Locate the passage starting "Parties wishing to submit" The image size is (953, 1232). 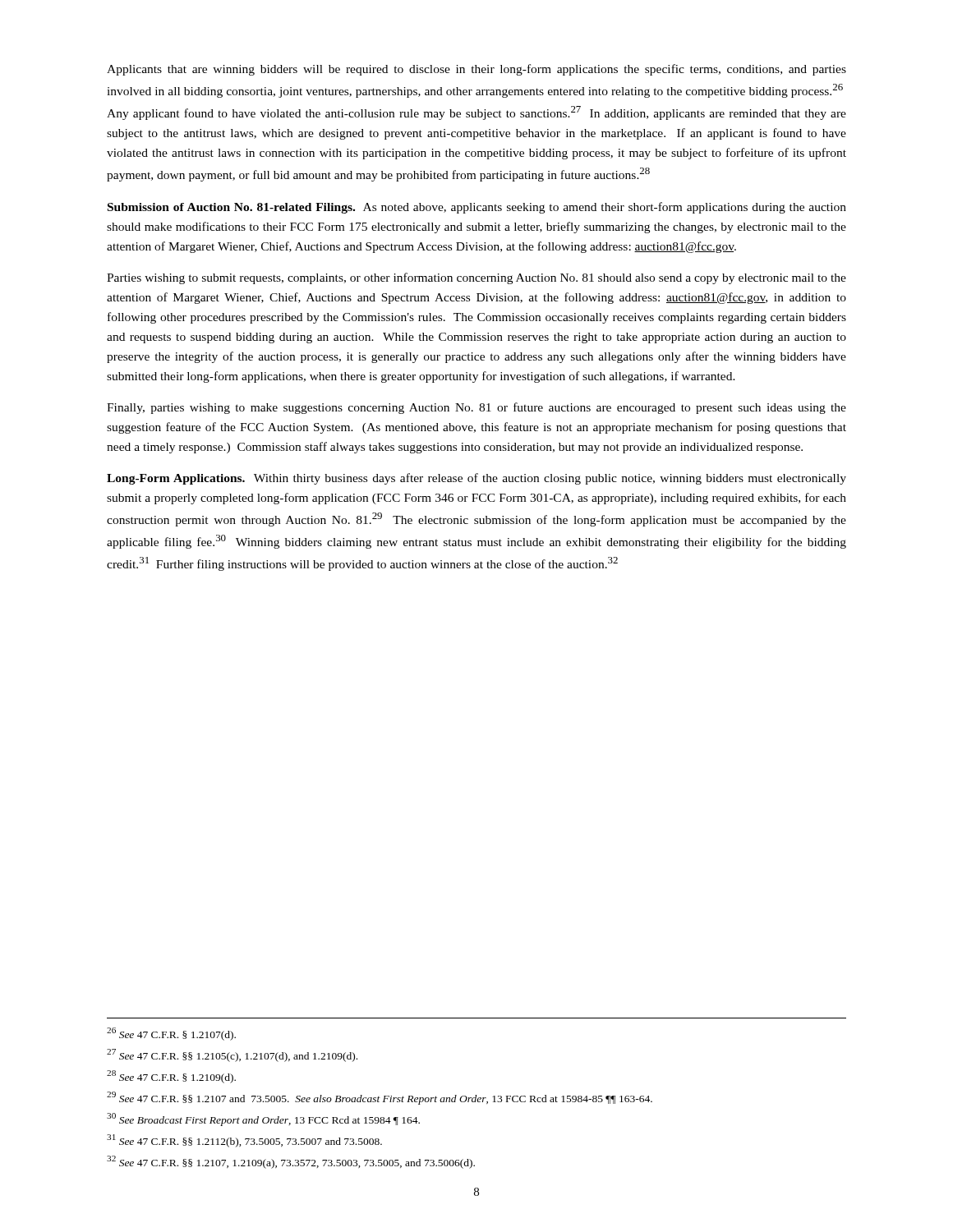click(476, 326)
